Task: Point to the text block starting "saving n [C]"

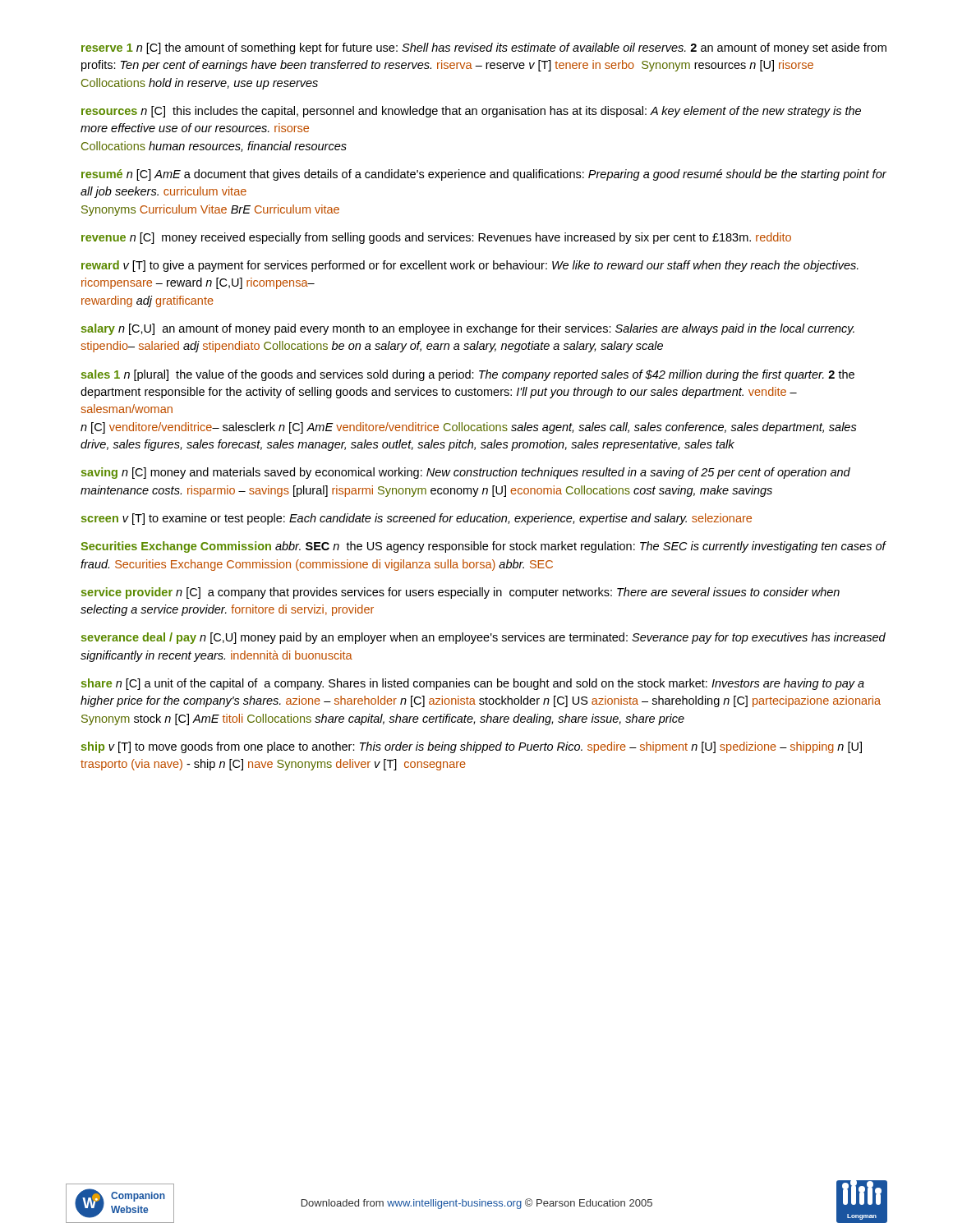Action: 476,482
